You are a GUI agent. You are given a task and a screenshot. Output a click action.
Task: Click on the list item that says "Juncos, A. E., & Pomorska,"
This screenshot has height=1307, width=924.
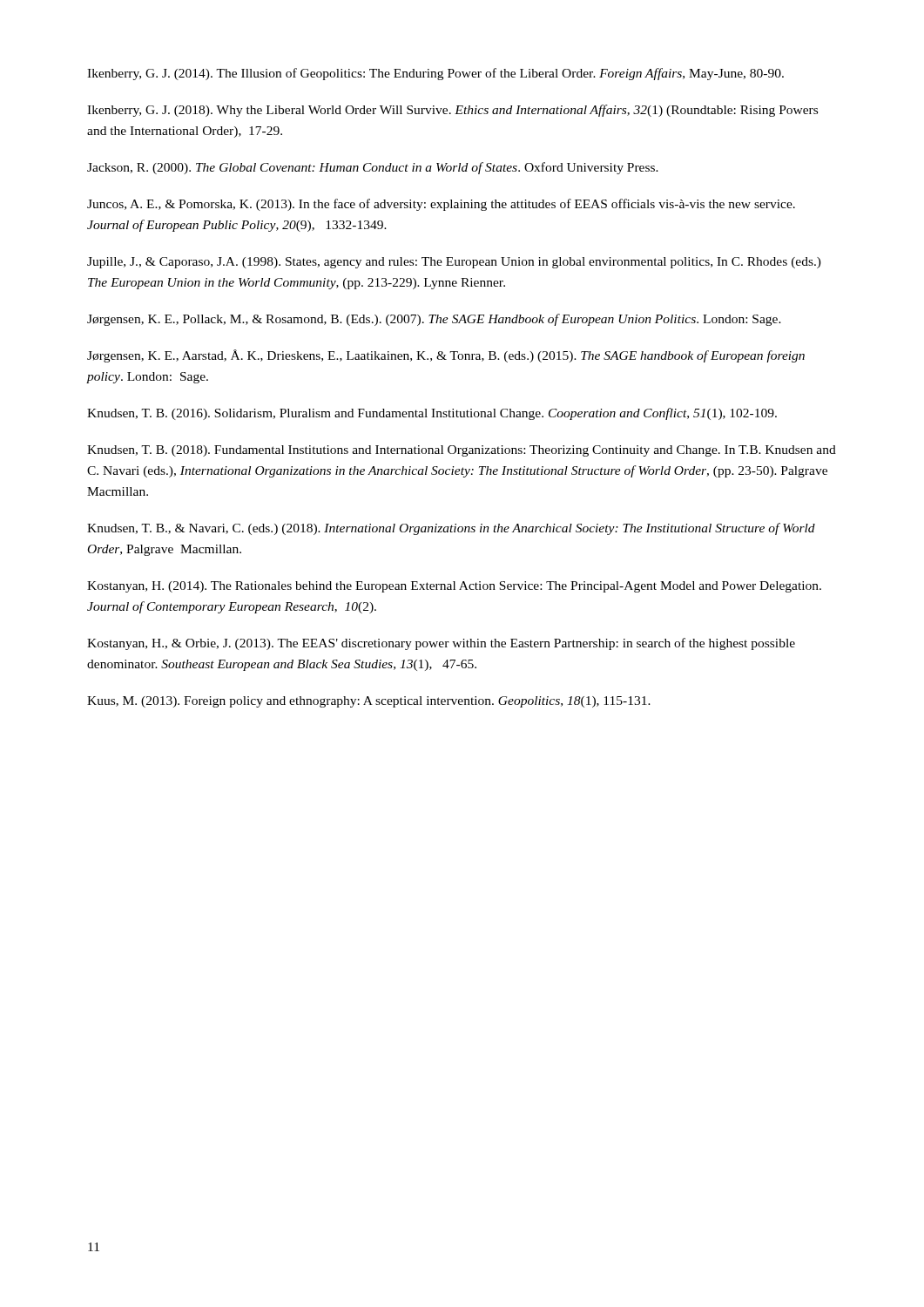coord(441,214)
